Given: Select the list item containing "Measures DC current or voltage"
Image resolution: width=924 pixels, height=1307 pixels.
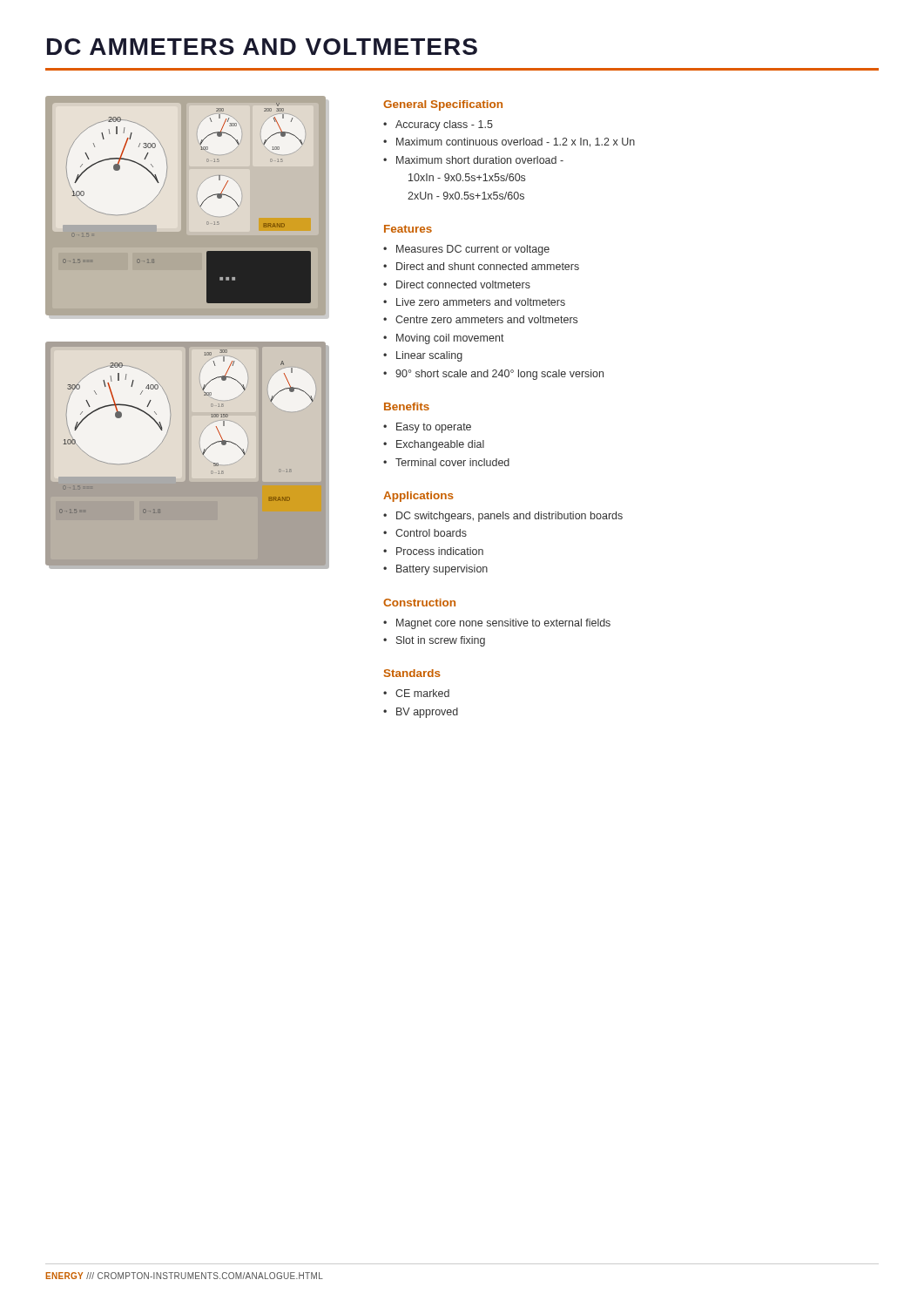Looking at the screenshot, I should click(x=473, y=249).
